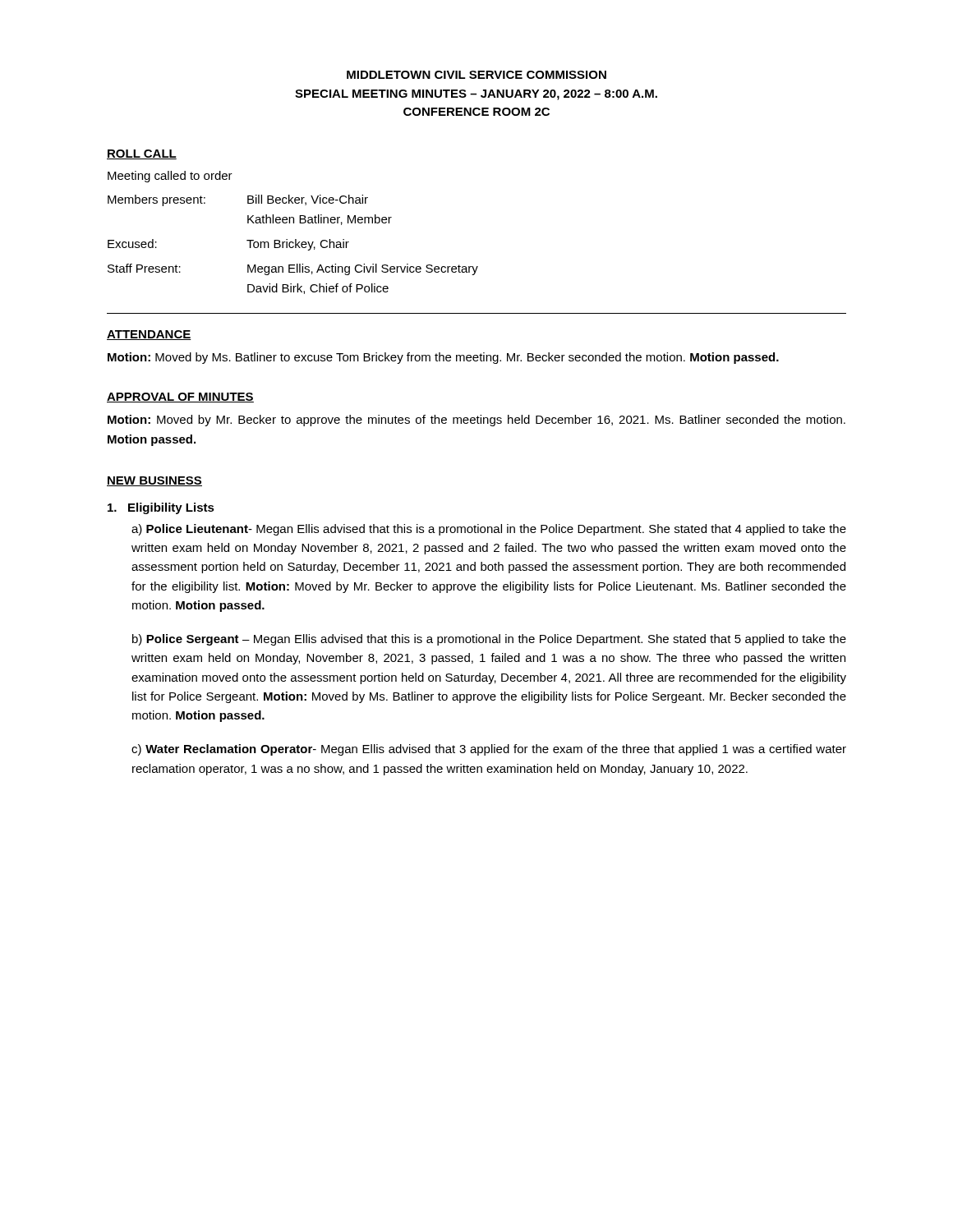Point to the text block starting "Members present: Bill Becker, Vice-ChairKathleen Batliner, Member"
This screenshot has width=953, height=1232.
point(153,200)
